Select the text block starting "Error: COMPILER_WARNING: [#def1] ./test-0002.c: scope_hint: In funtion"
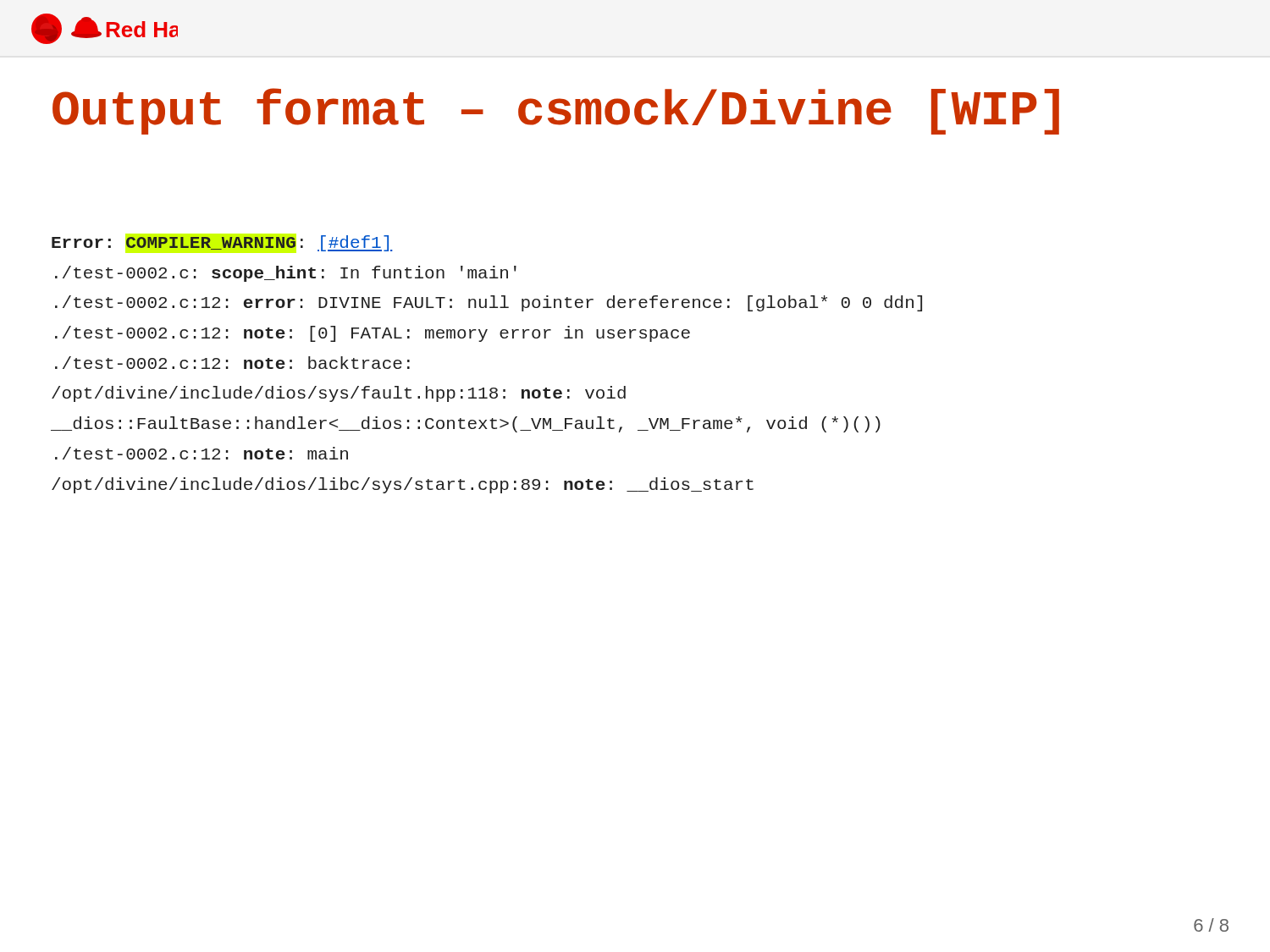Viewport: 1270px width, 952px height. pos(222,243)
